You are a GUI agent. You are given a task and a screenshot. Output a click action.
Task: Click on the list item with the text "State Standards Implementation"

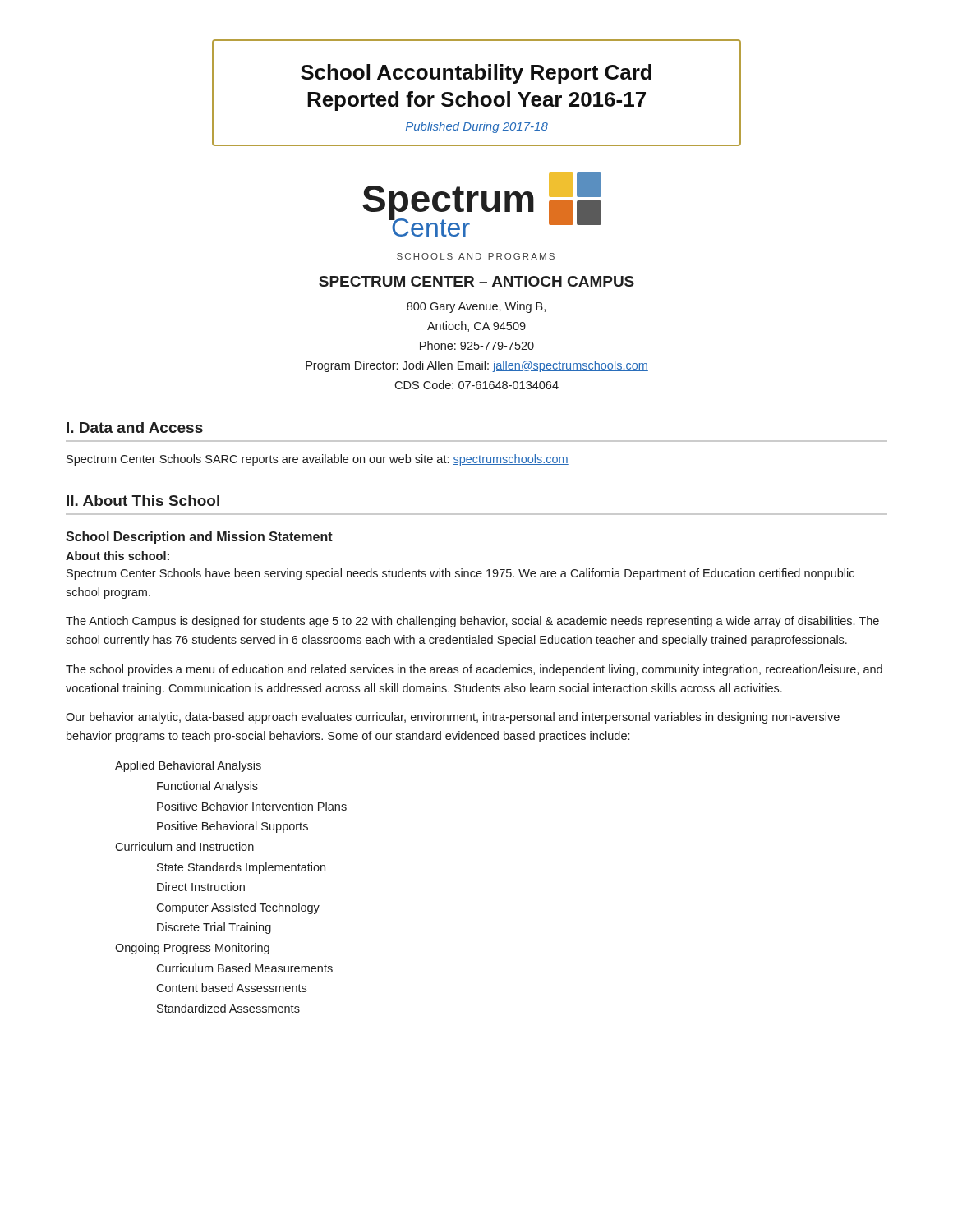tap(241, 867)
